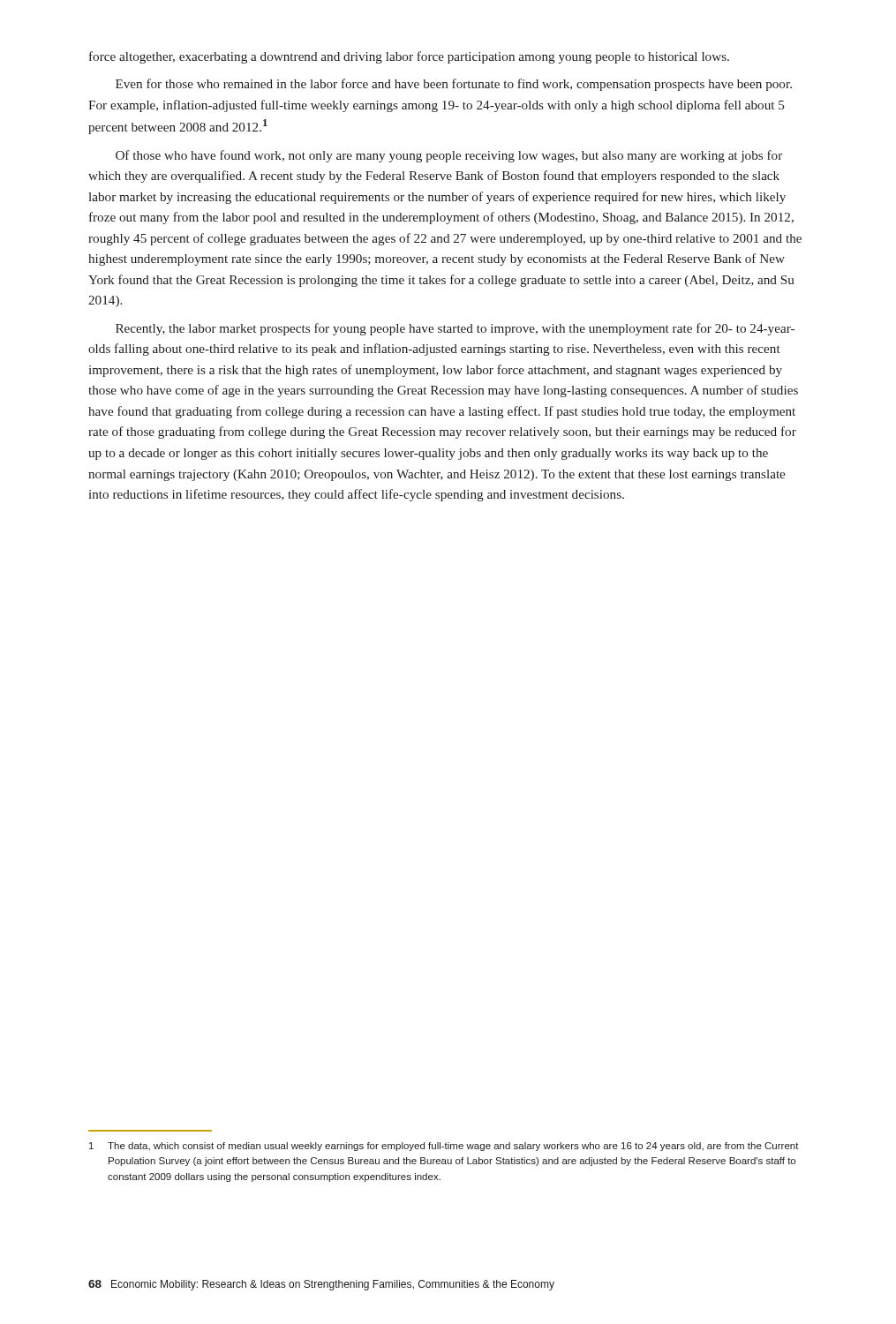The width and height of the screenshot is (896, 1324).
Task: Find the text block that says "force altogether, exacerbating a"
Action: tap(448, 275)
